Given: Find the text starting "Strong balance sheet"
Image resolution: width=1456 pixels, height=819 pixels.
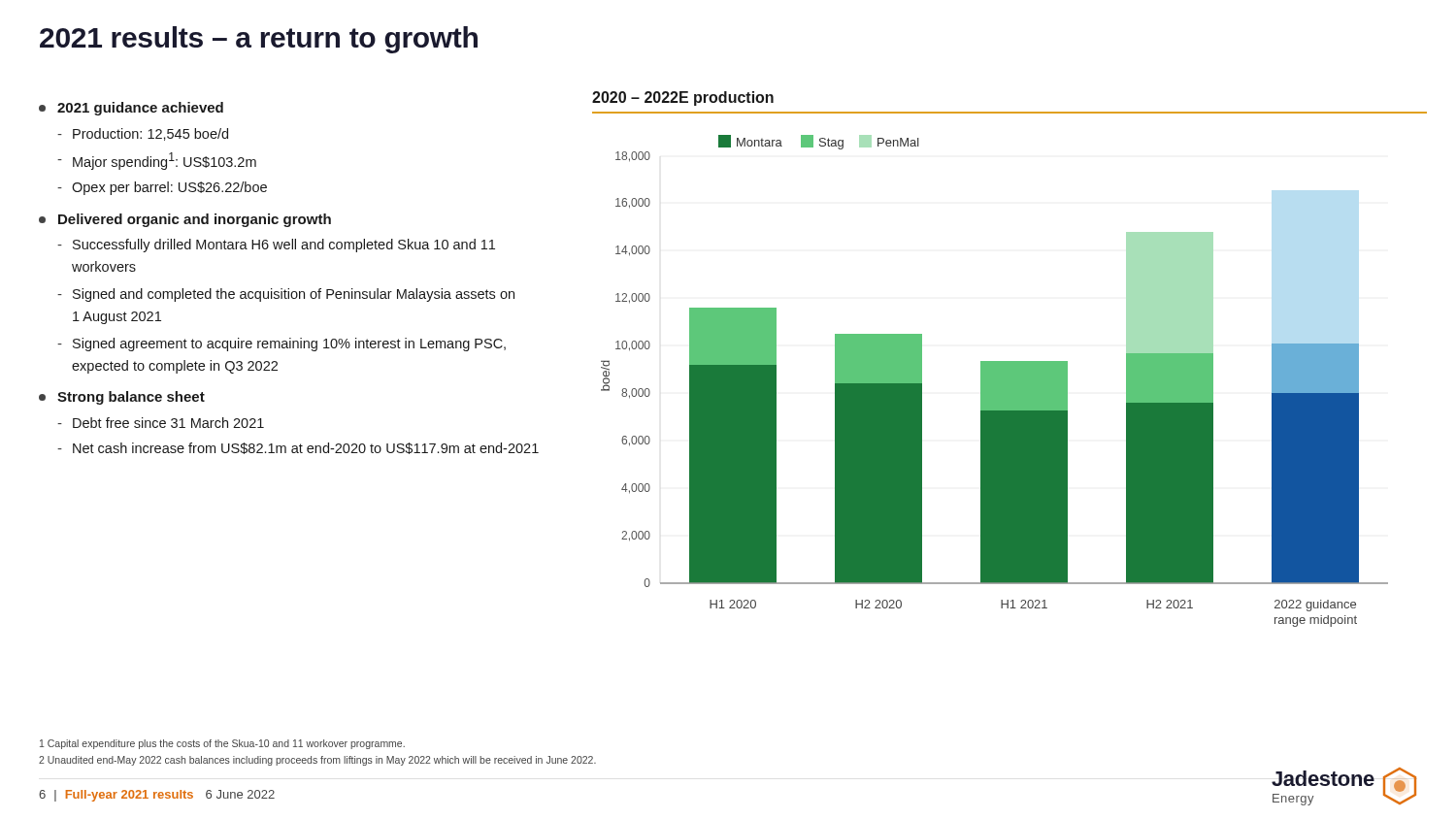Looking at the screenshot, I should coord(122,397).
